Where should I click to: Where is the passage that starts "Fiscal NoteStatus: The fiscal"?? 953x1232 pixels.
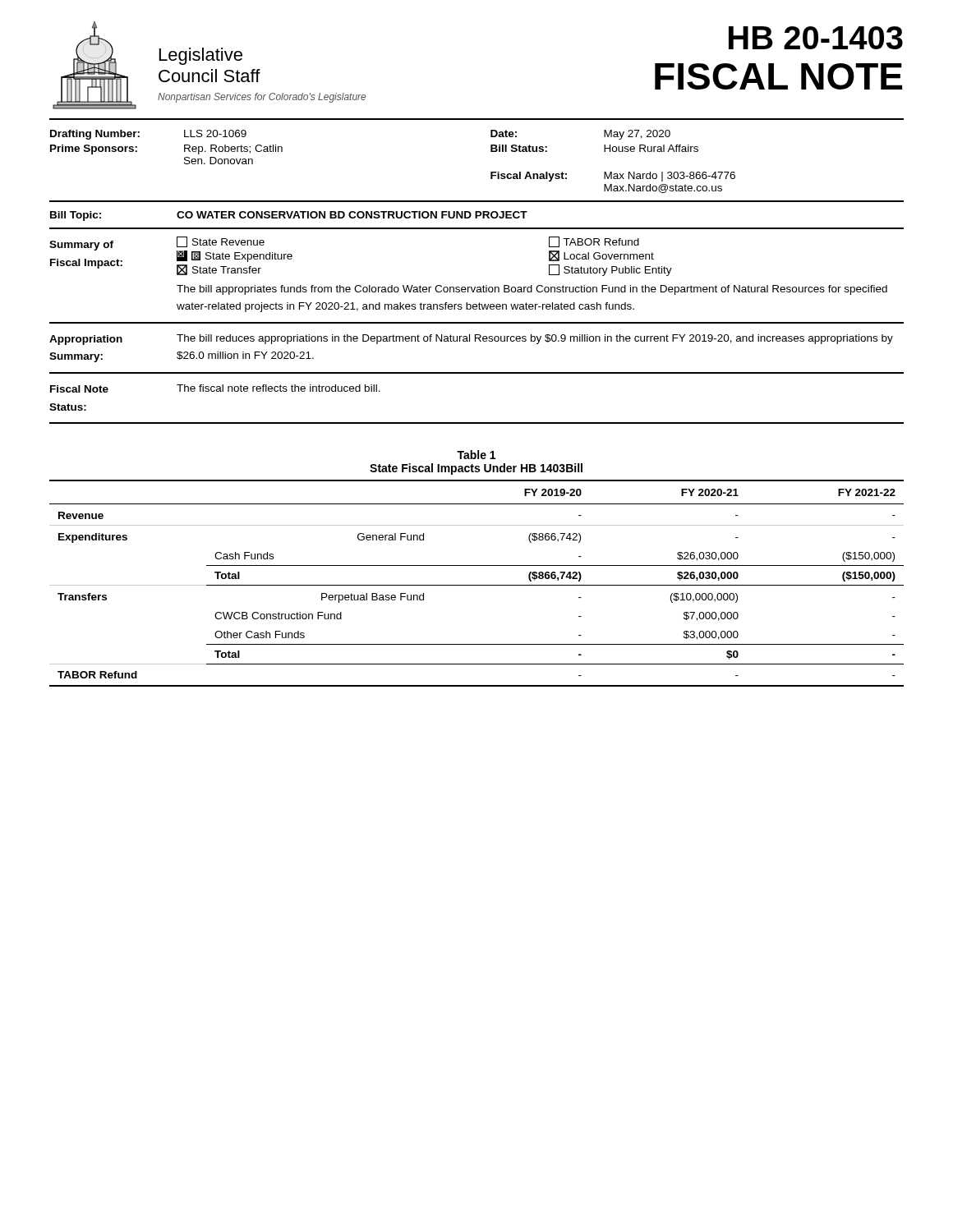[215, 388]
